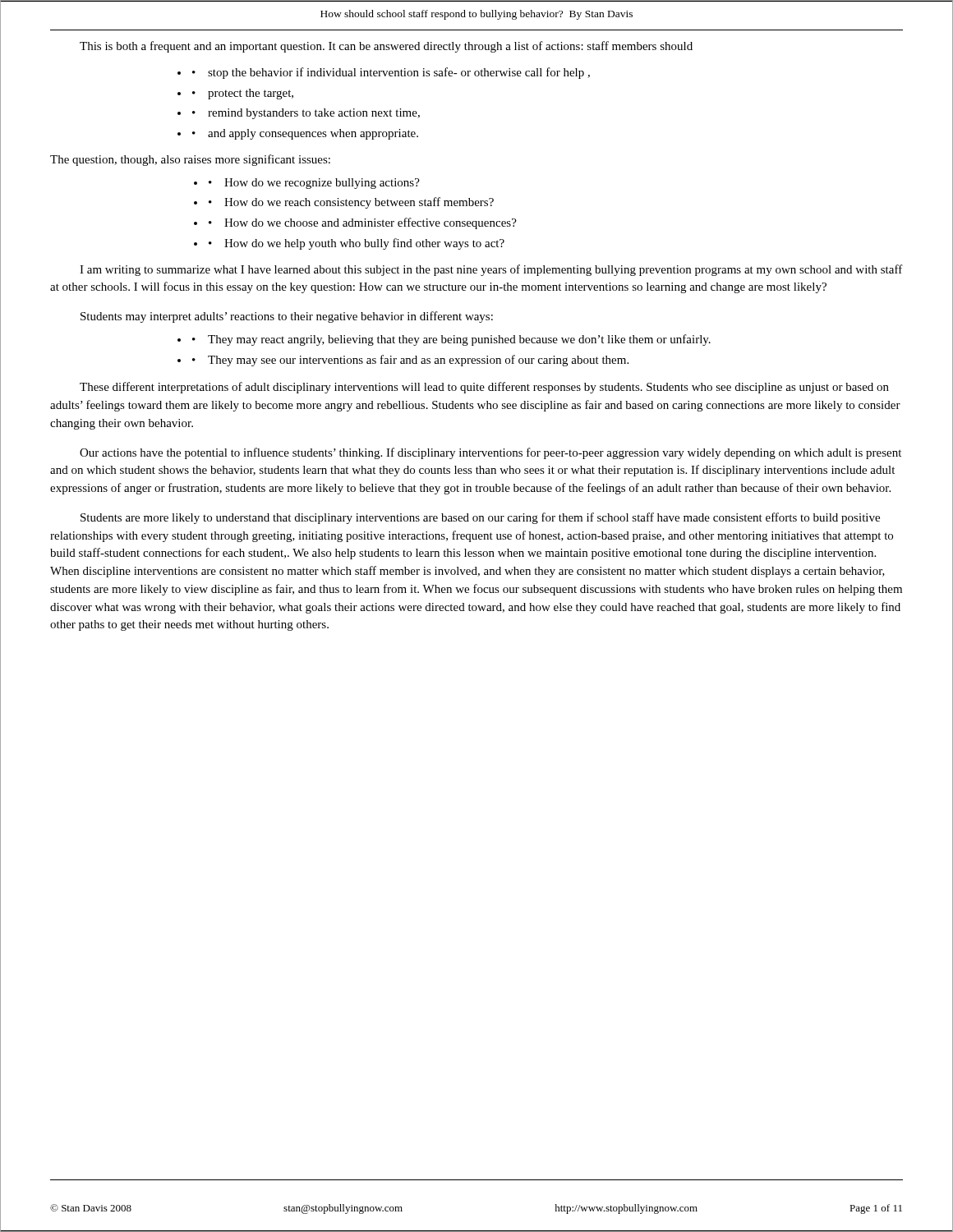Locate the passage starting "•How do we reach consistency"

pyautogui.click(x=351, y=203)
